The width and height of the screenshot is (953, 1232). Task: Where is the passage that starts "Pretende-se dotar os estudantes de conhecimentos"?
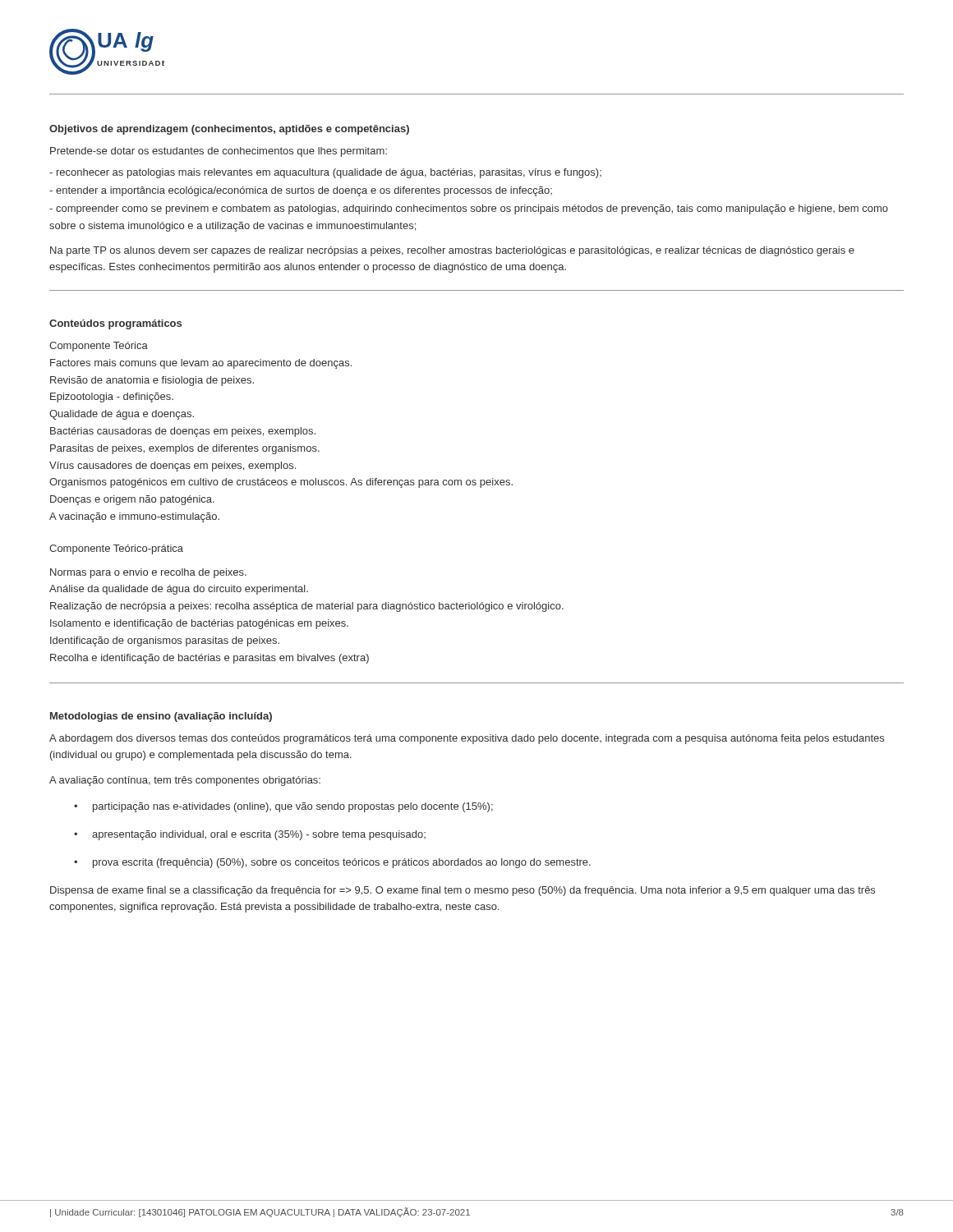click(218, 151)
